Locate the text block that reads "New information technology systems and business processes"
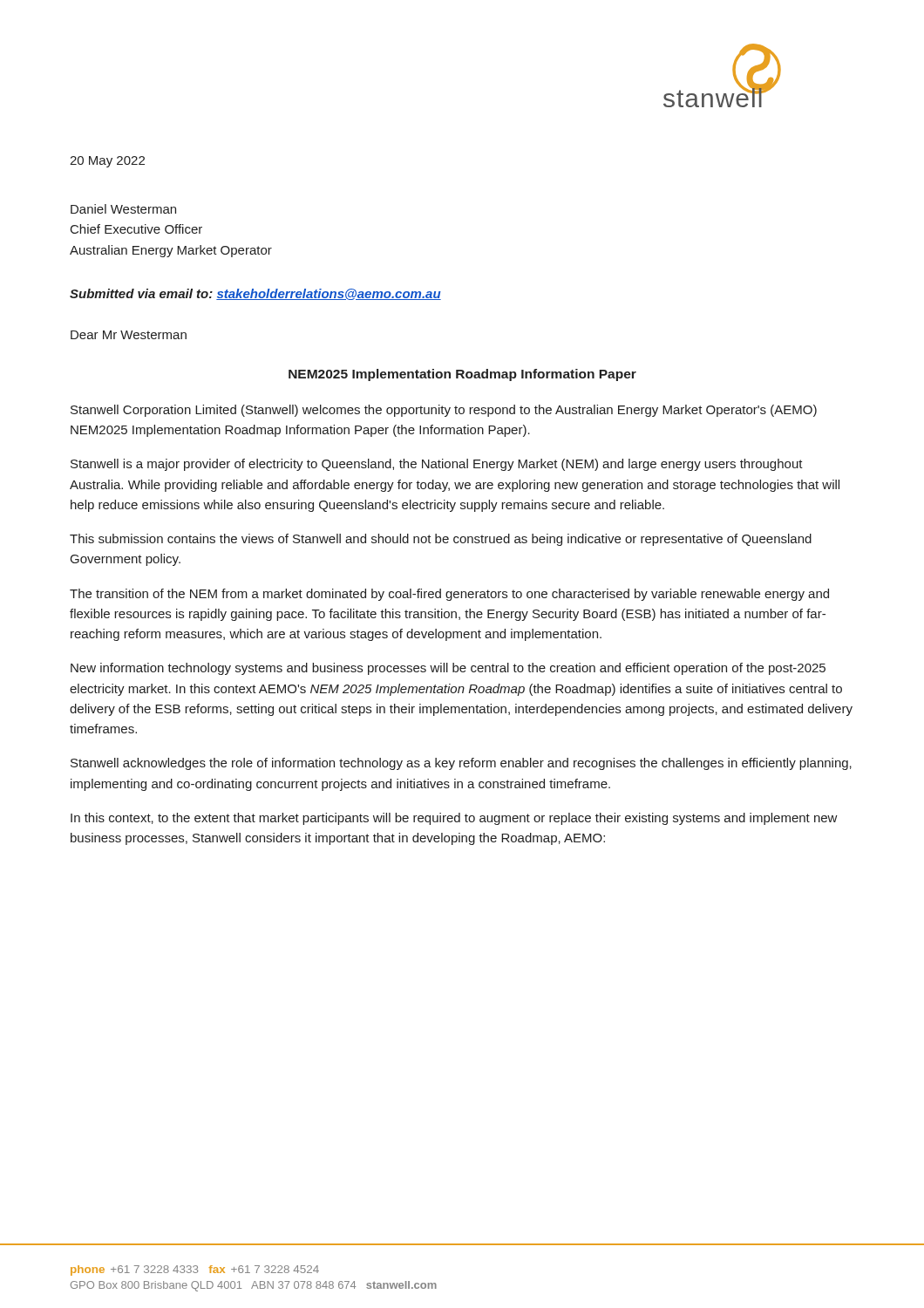Image resolution: width=924 pixels, height=1308 pixels. pos(461,698)
